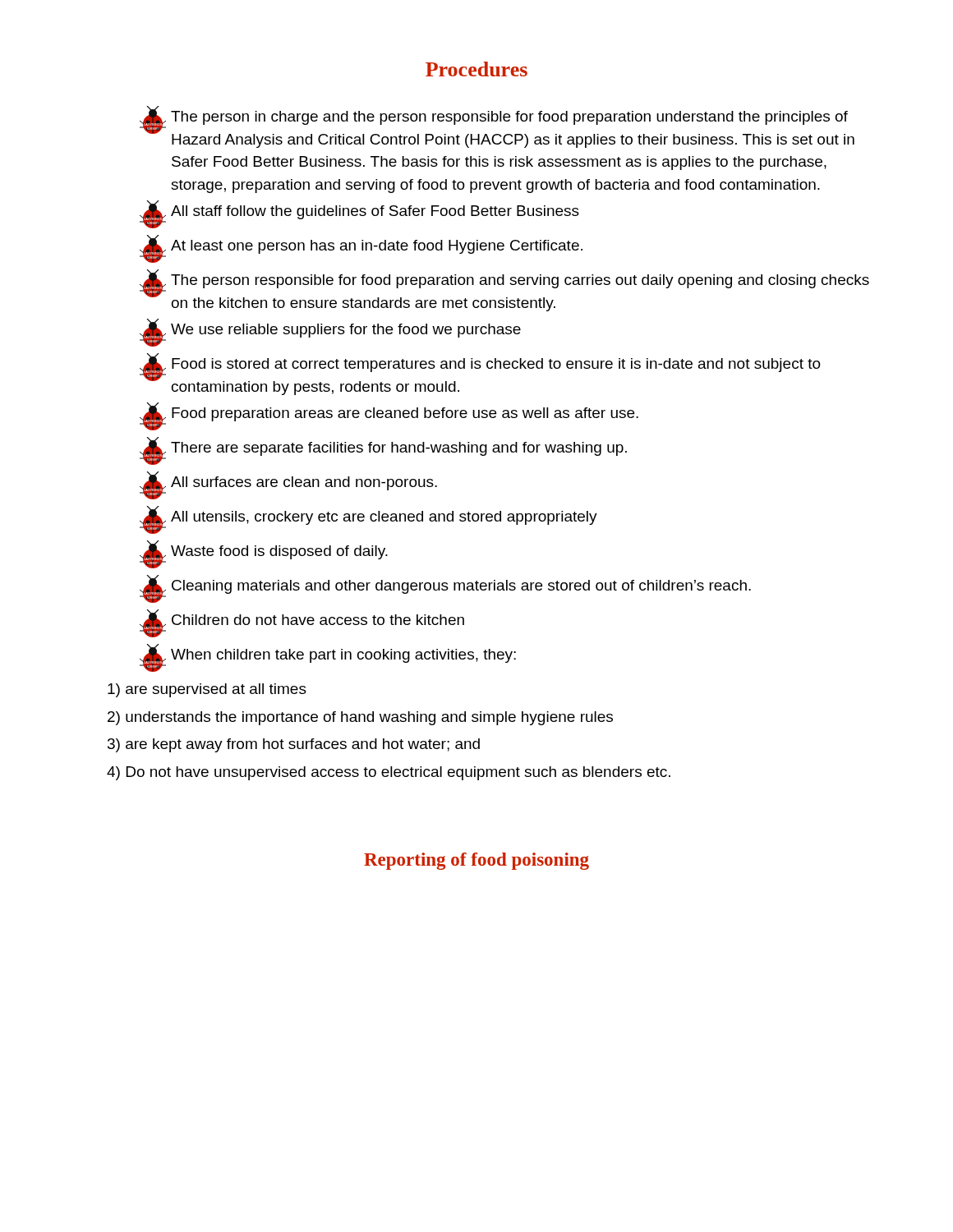Click on the element starting "Reporting of food"

click(x=476, y=859)
